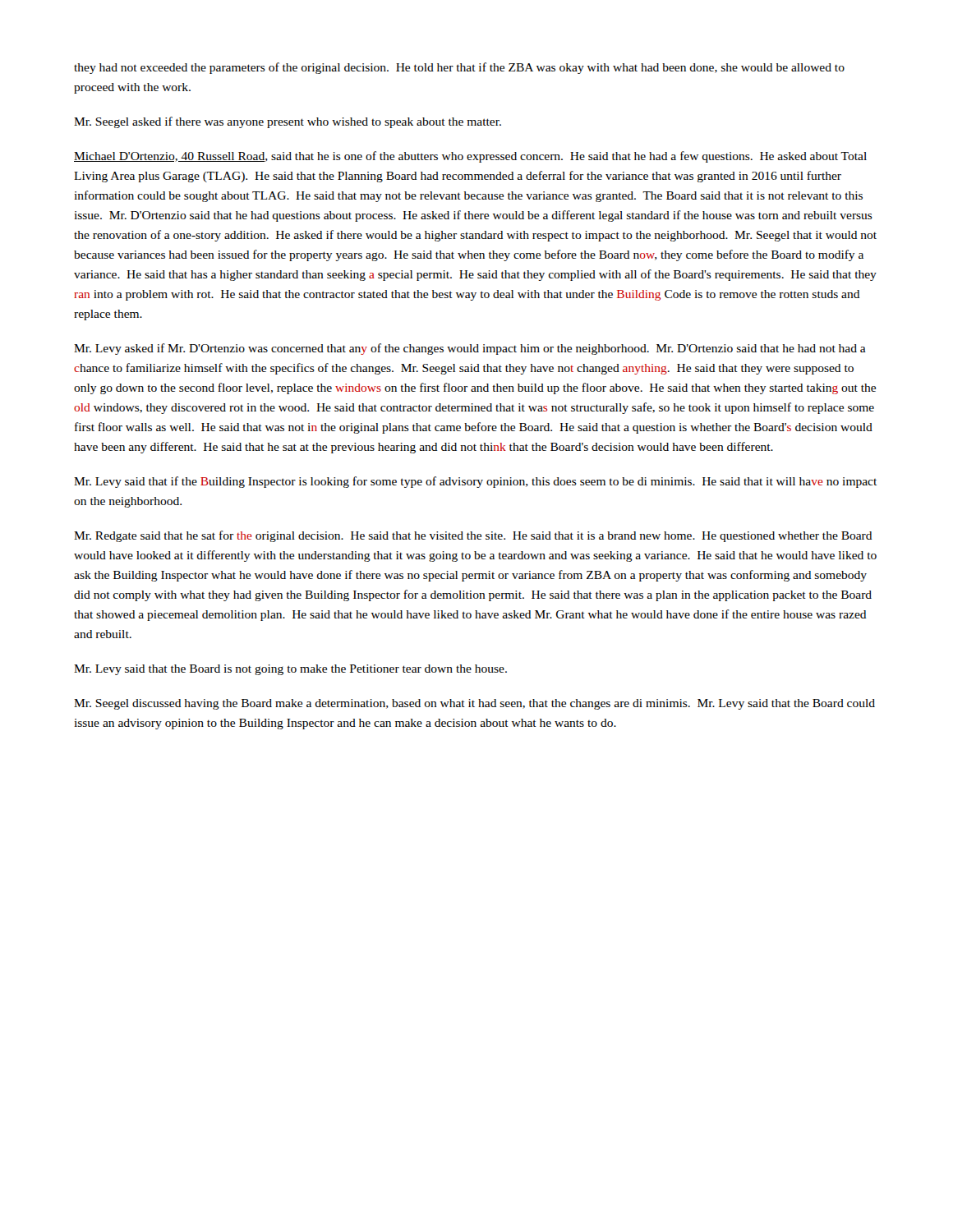Locate the block of text that opens with "Michael D'Ortenzio, 40 Russell Road, said that he"
The width and height of the screenshot is (953, 1232).
(475, 235)
